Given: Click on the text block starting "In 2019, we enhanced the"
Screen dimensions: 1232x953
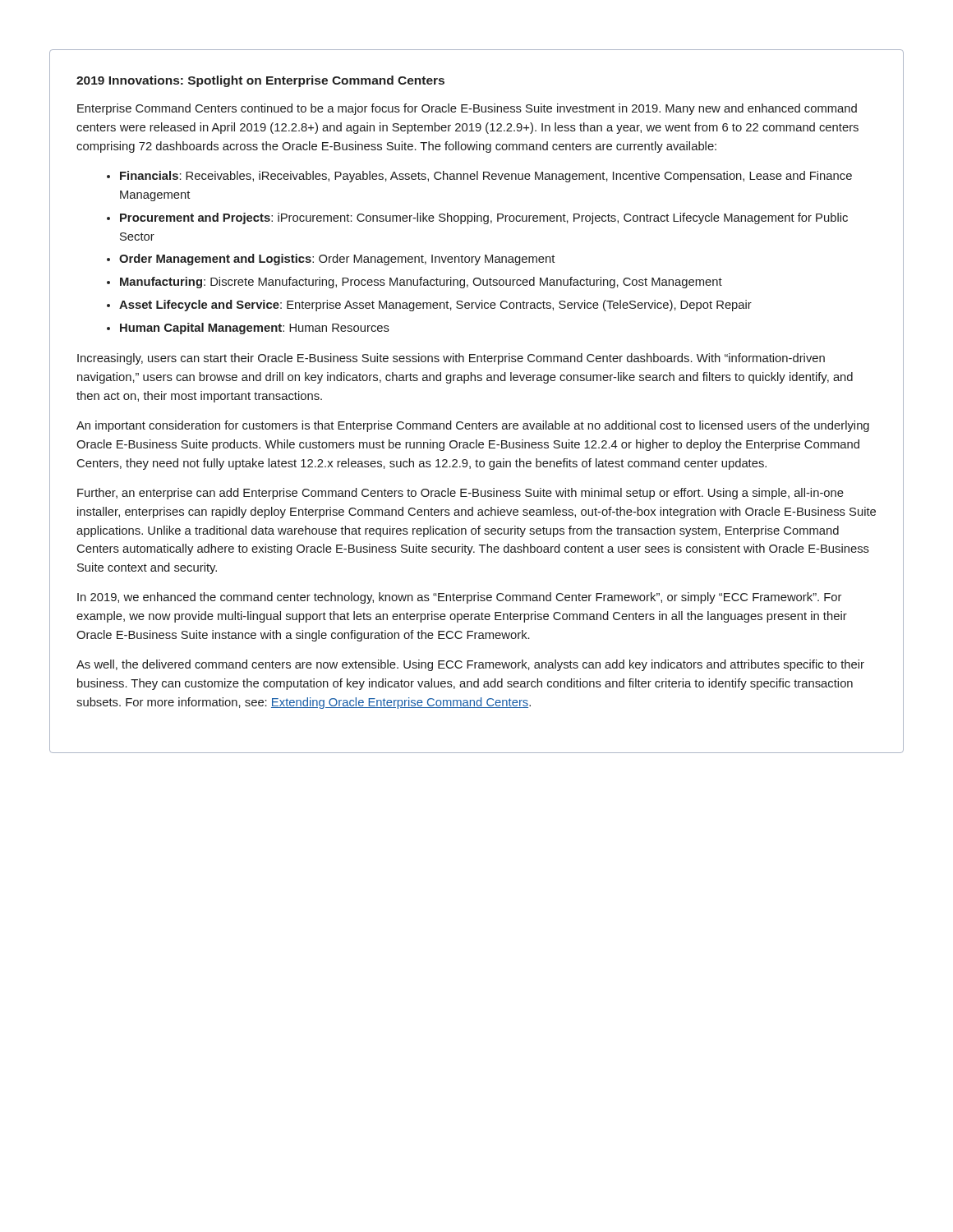Looking at the screenshot, I should coord(476,617).
